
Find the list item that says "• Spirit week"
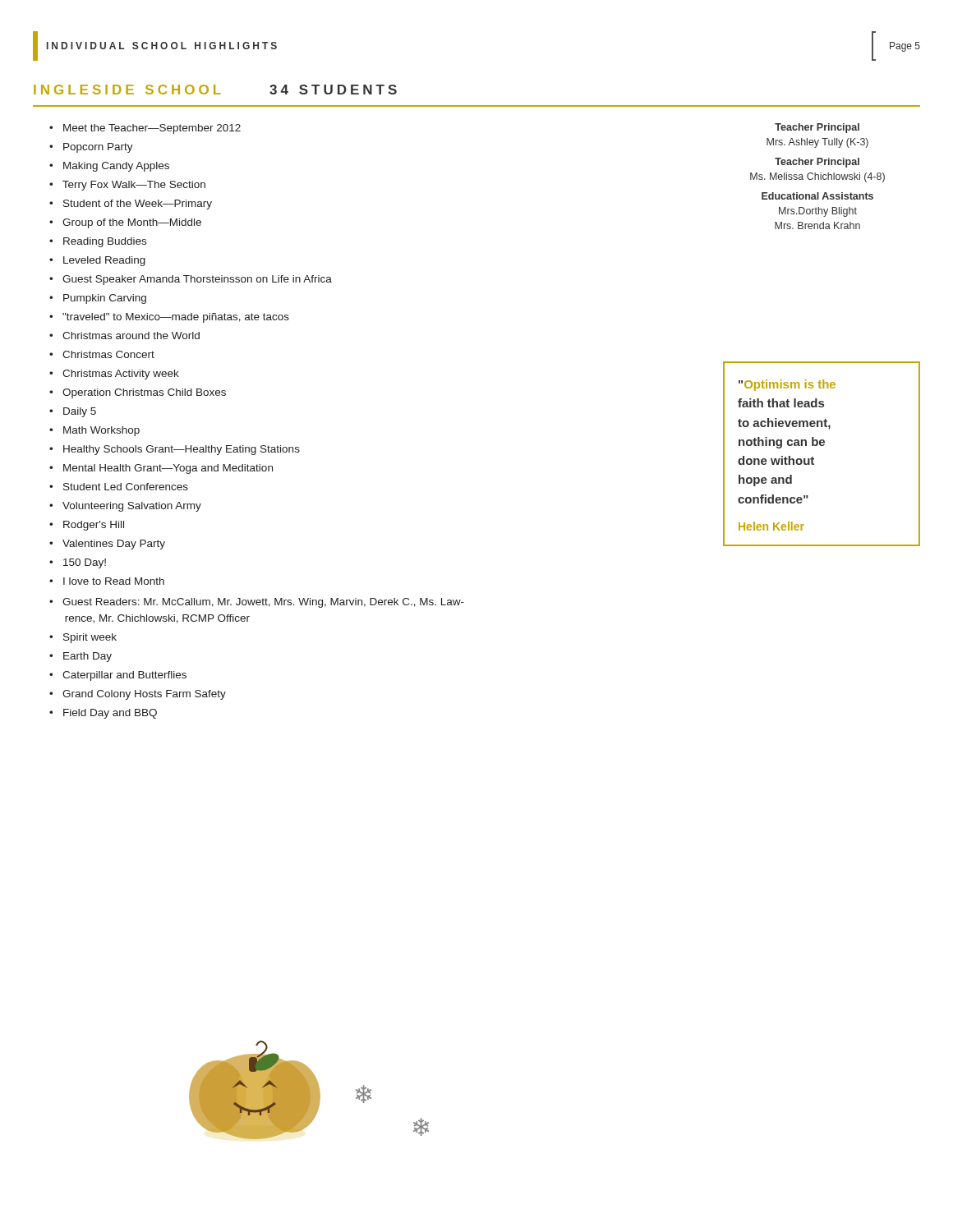pos(83,637)
